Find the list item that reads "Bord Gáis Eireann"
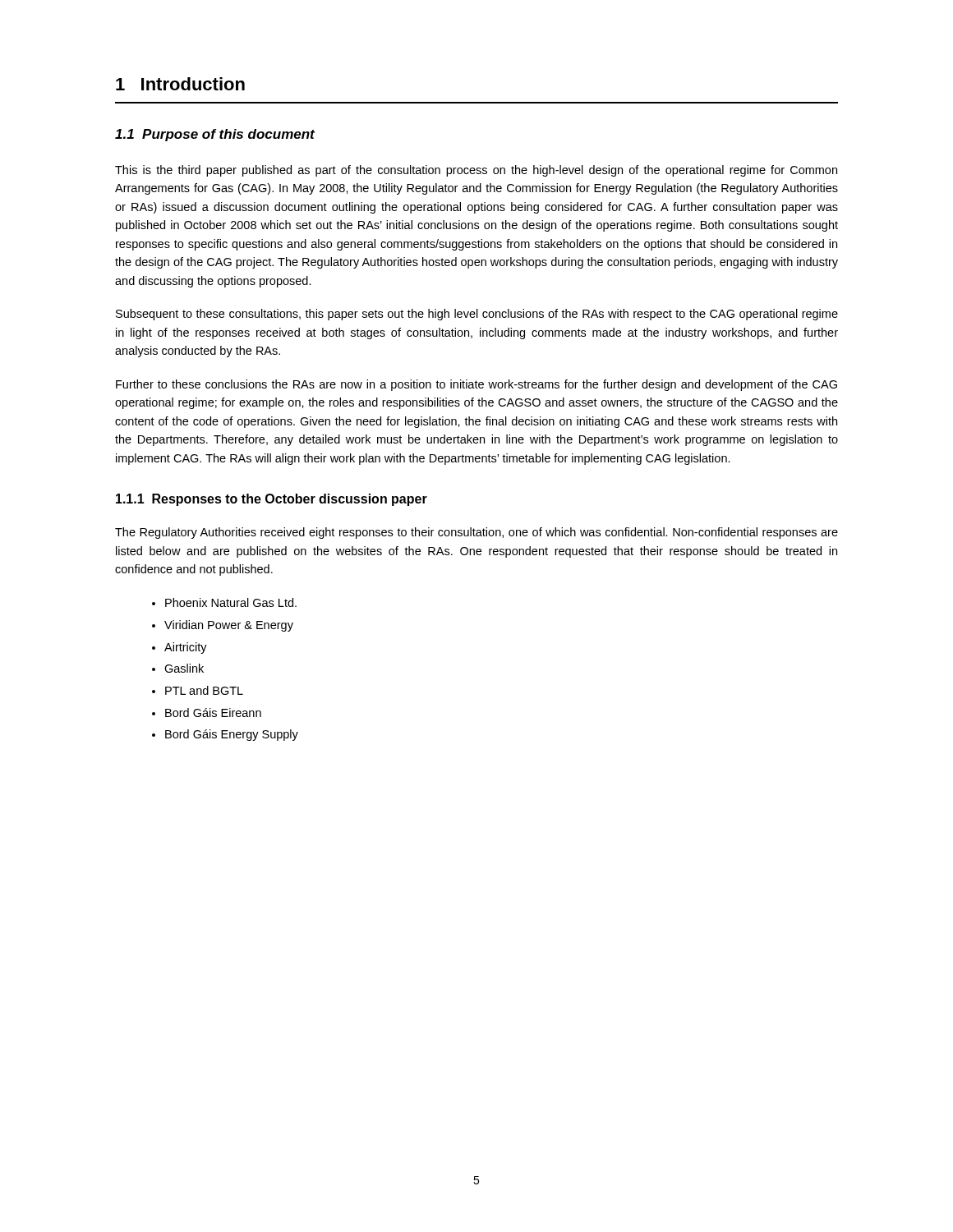953x1232 pixels. pos(213,713)
